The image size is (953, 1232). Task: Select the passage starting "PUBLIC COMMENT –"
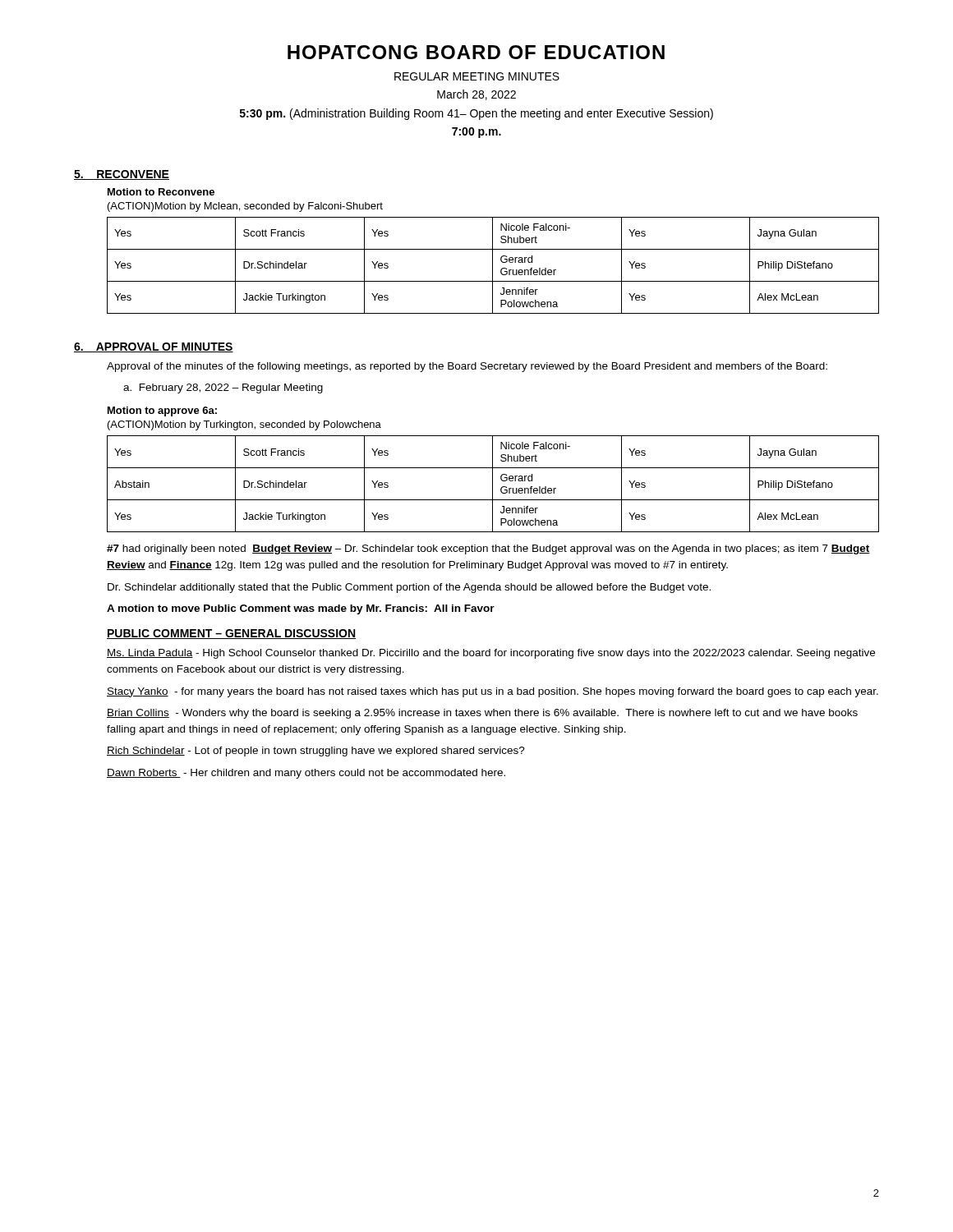pos(231,634)
